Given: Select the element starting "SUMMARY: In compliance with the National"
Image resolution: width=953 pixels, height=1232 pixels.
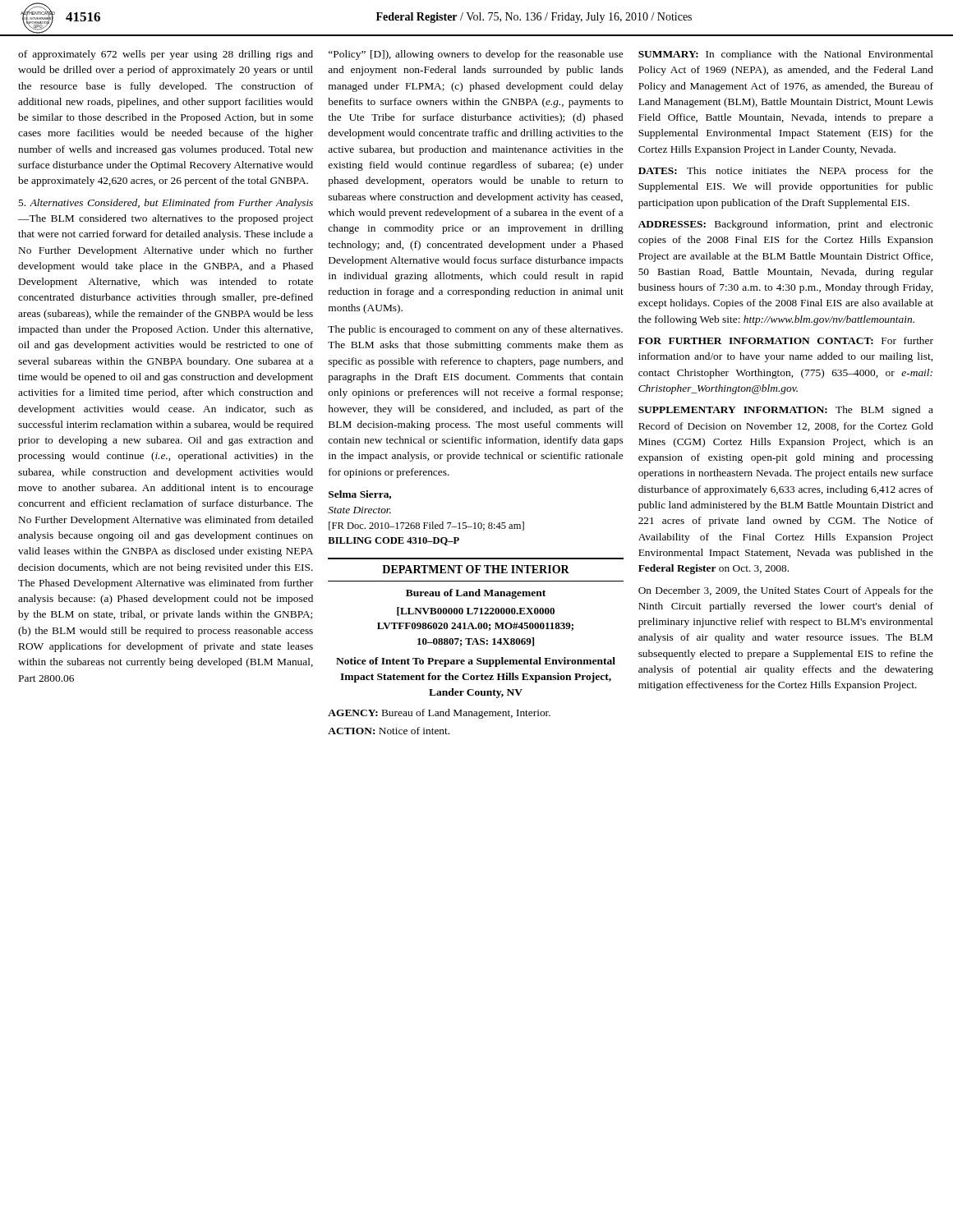Looking at the screenshot, I should click(786, 369).
